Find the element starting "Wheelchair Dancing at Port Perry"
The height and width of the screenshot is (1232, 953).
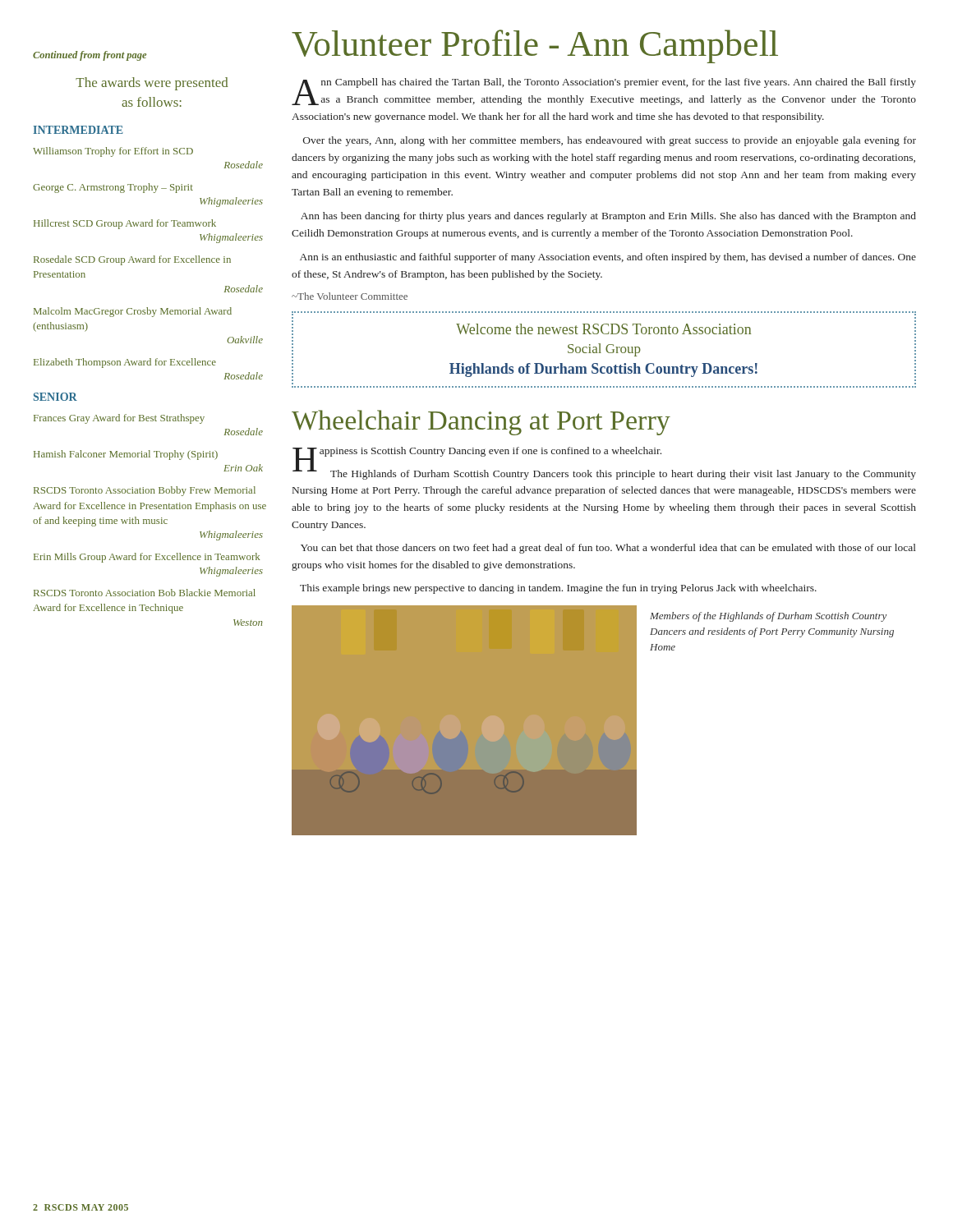pyautogui.click(x=481, y=420)
